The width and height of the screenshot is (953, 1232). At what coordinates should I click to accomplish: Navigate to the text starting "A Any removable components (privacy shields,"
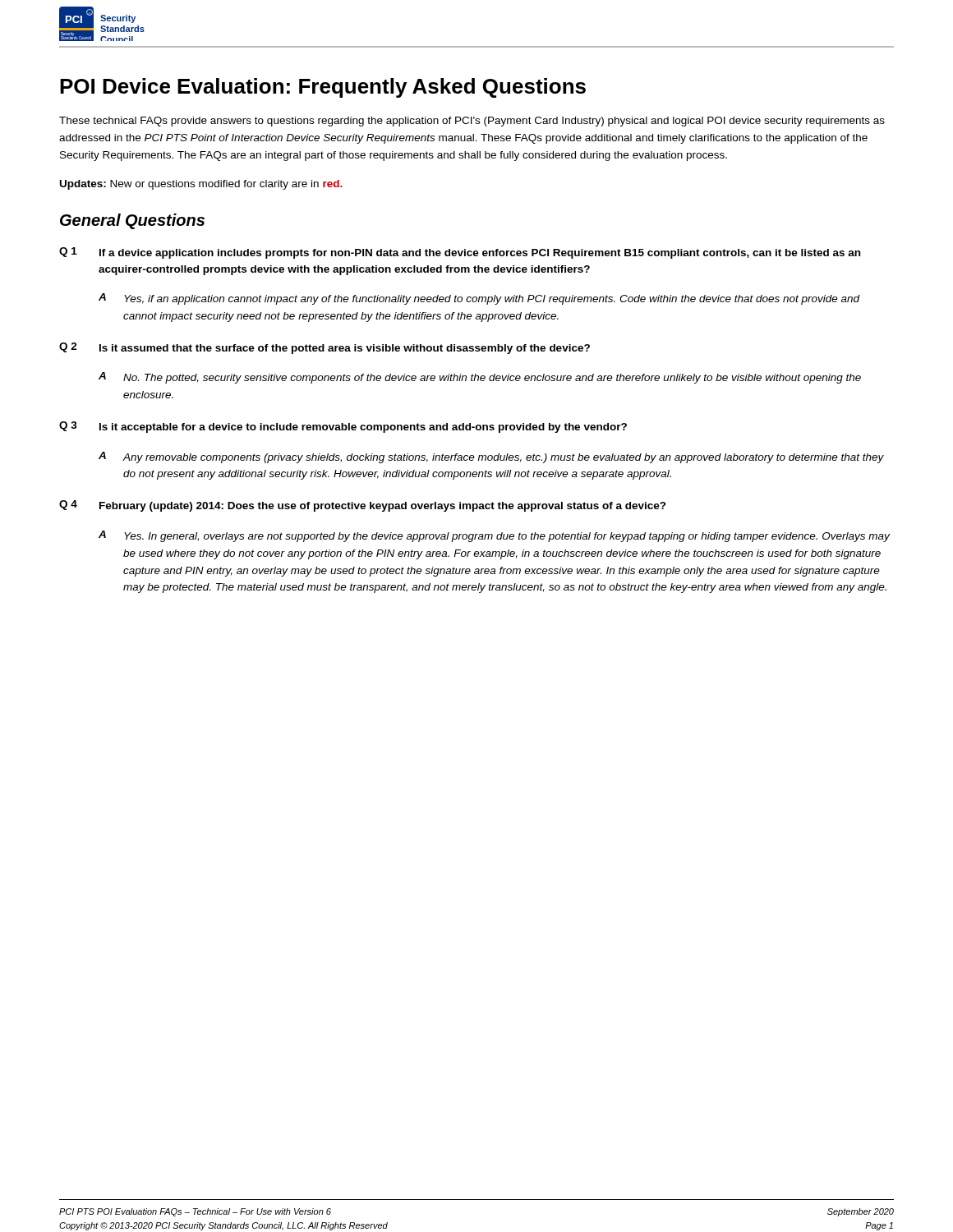tap(496, 466)
